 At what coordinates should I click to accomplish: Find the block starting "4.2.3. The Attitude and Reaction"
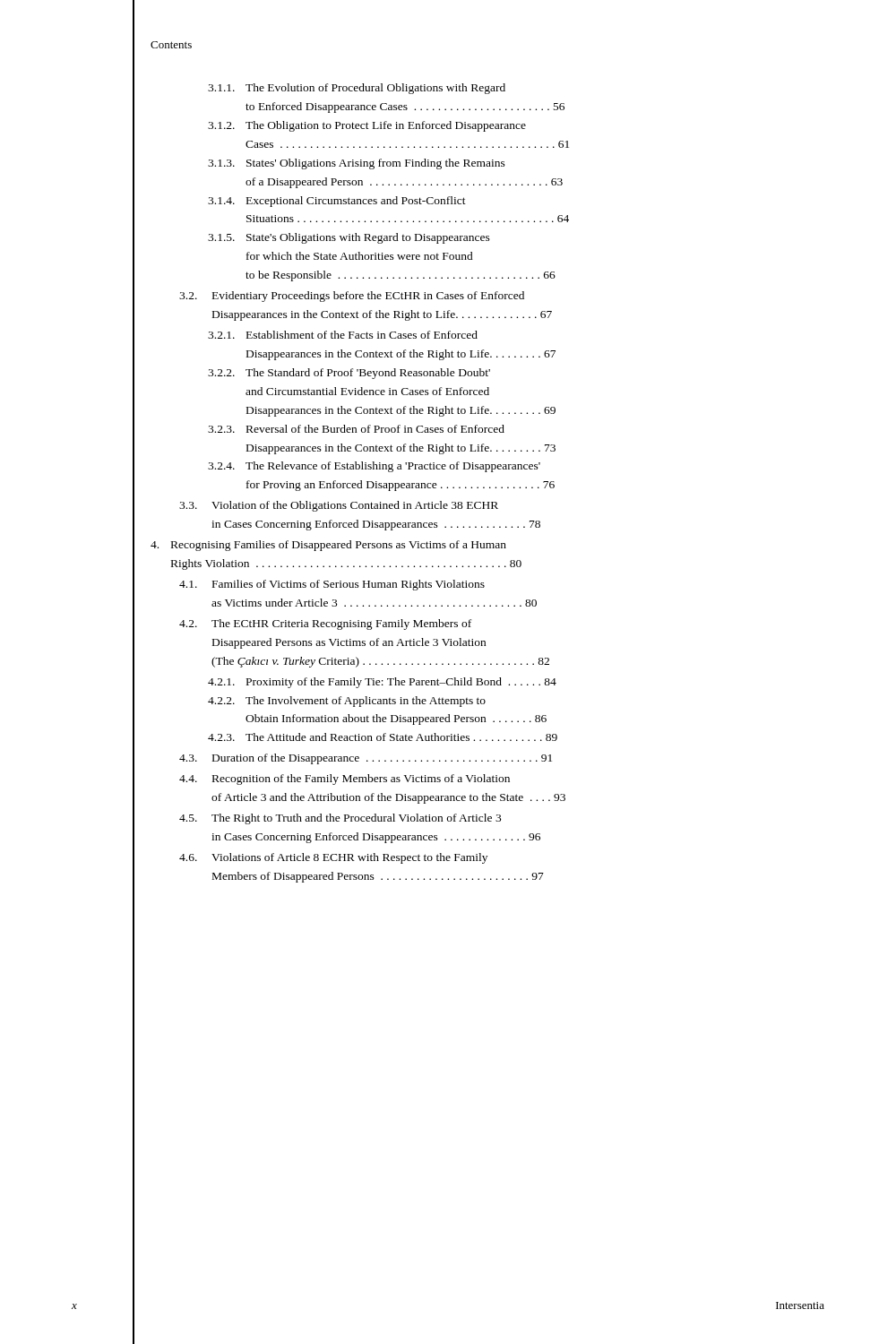click(516, 738)
